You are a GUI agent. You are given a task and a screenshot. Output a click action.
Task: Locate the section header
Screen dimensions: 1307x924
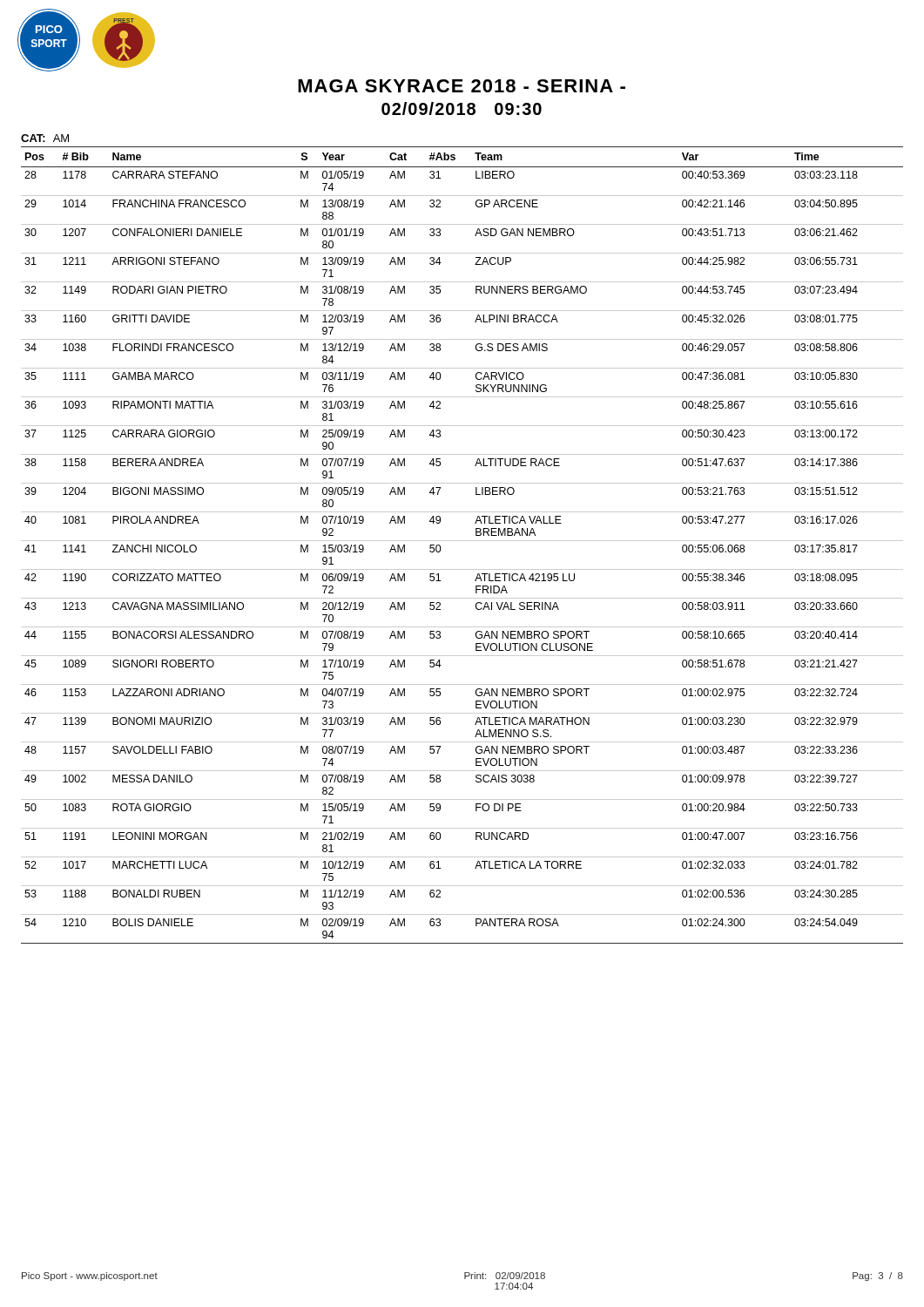pos(45,138)
